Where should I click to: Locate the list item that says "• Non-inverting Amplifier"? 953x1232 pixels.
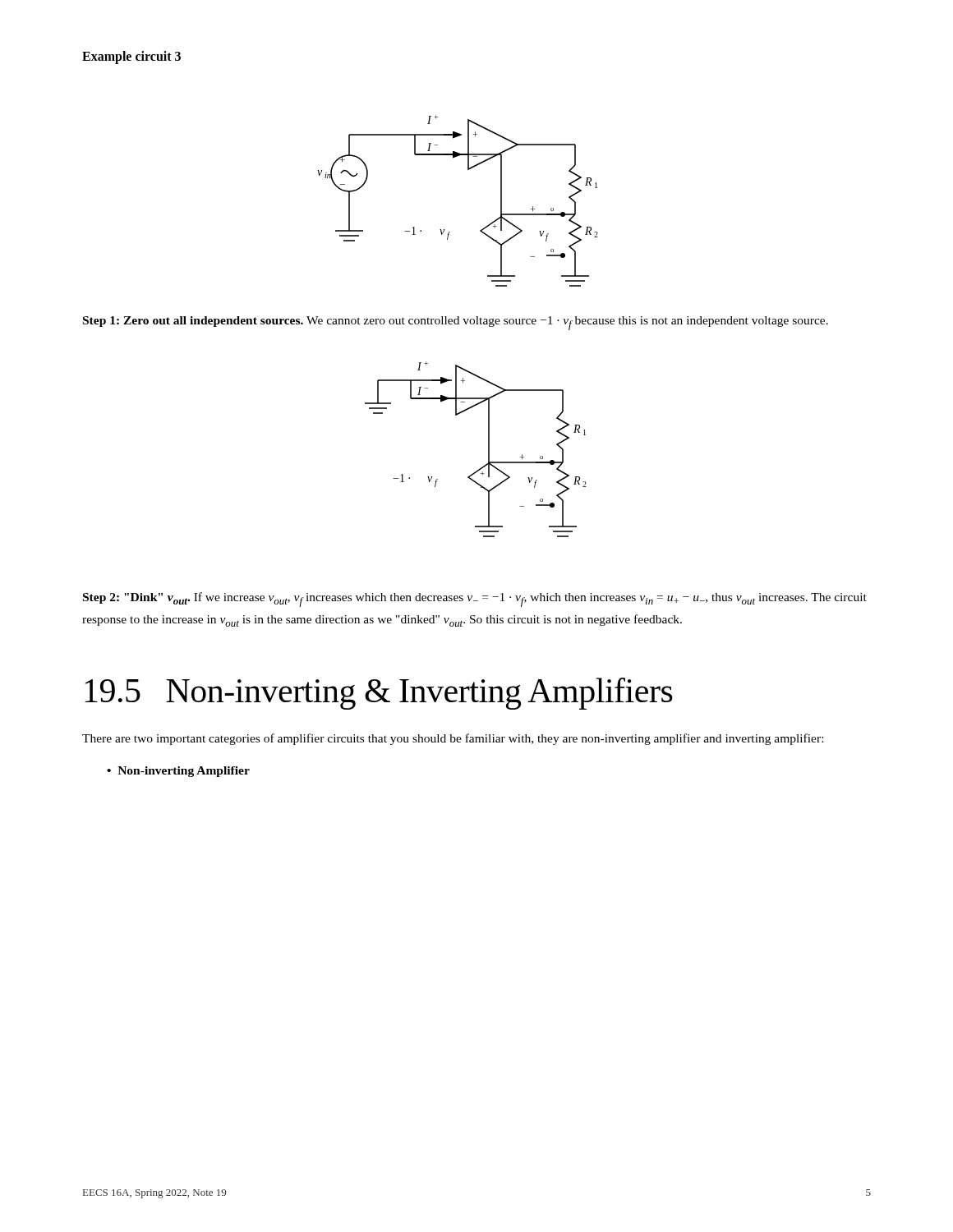[178, 770]
